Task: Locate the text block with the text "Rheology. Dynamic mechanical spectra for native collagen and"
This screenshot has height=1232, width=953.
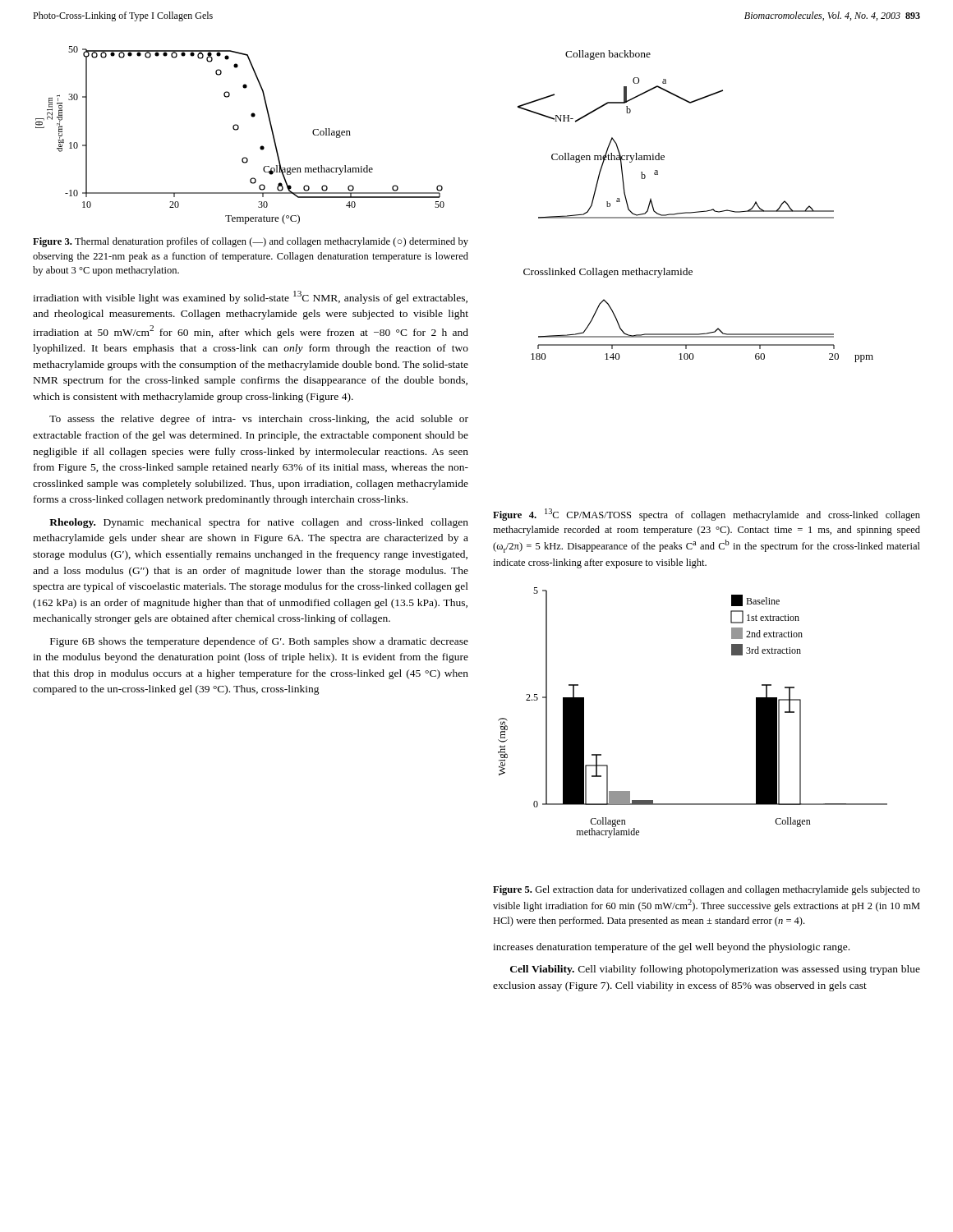Action: click(251, 570)
